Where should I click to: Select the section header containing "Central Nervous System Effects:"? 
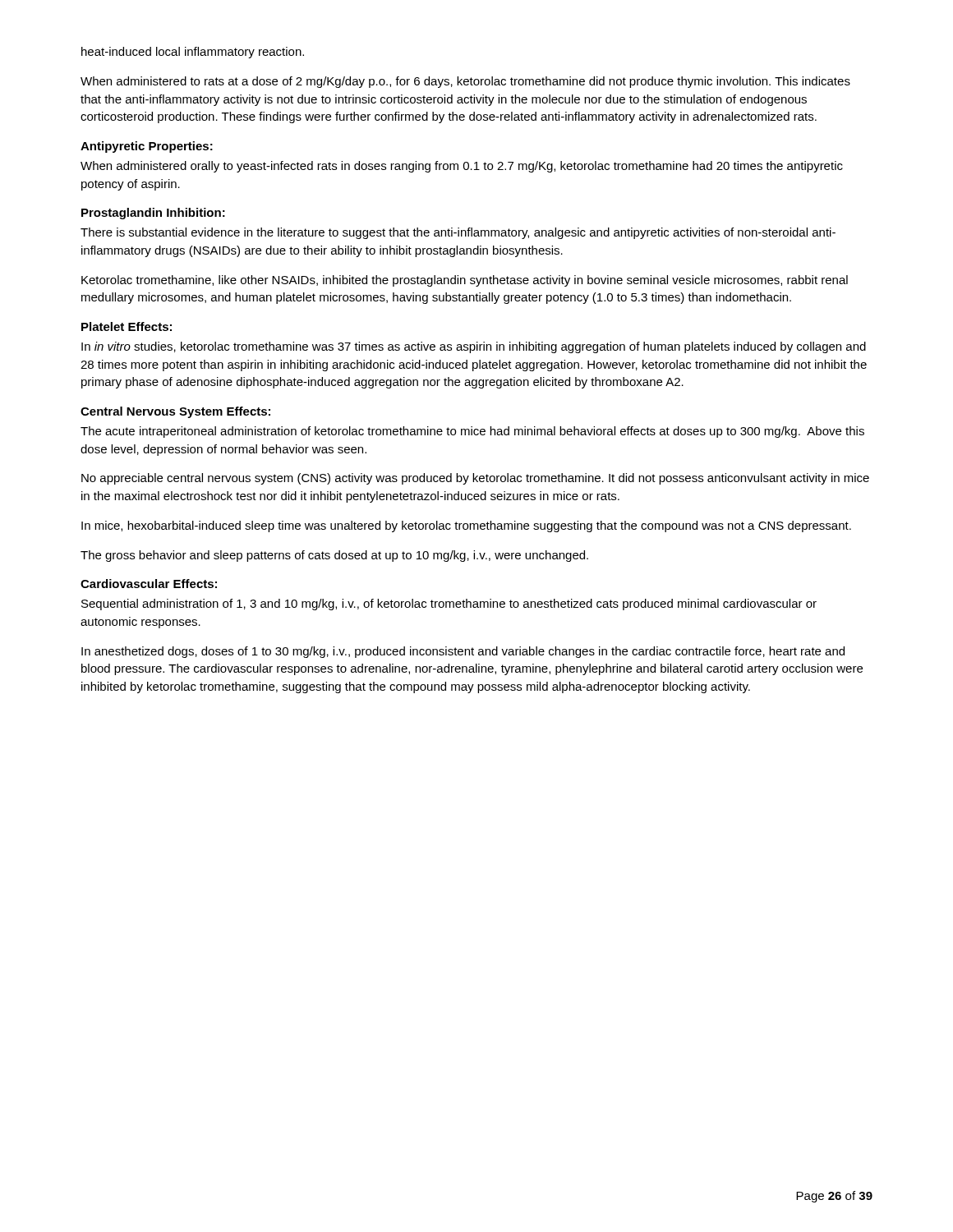click(x=175, y=412)
